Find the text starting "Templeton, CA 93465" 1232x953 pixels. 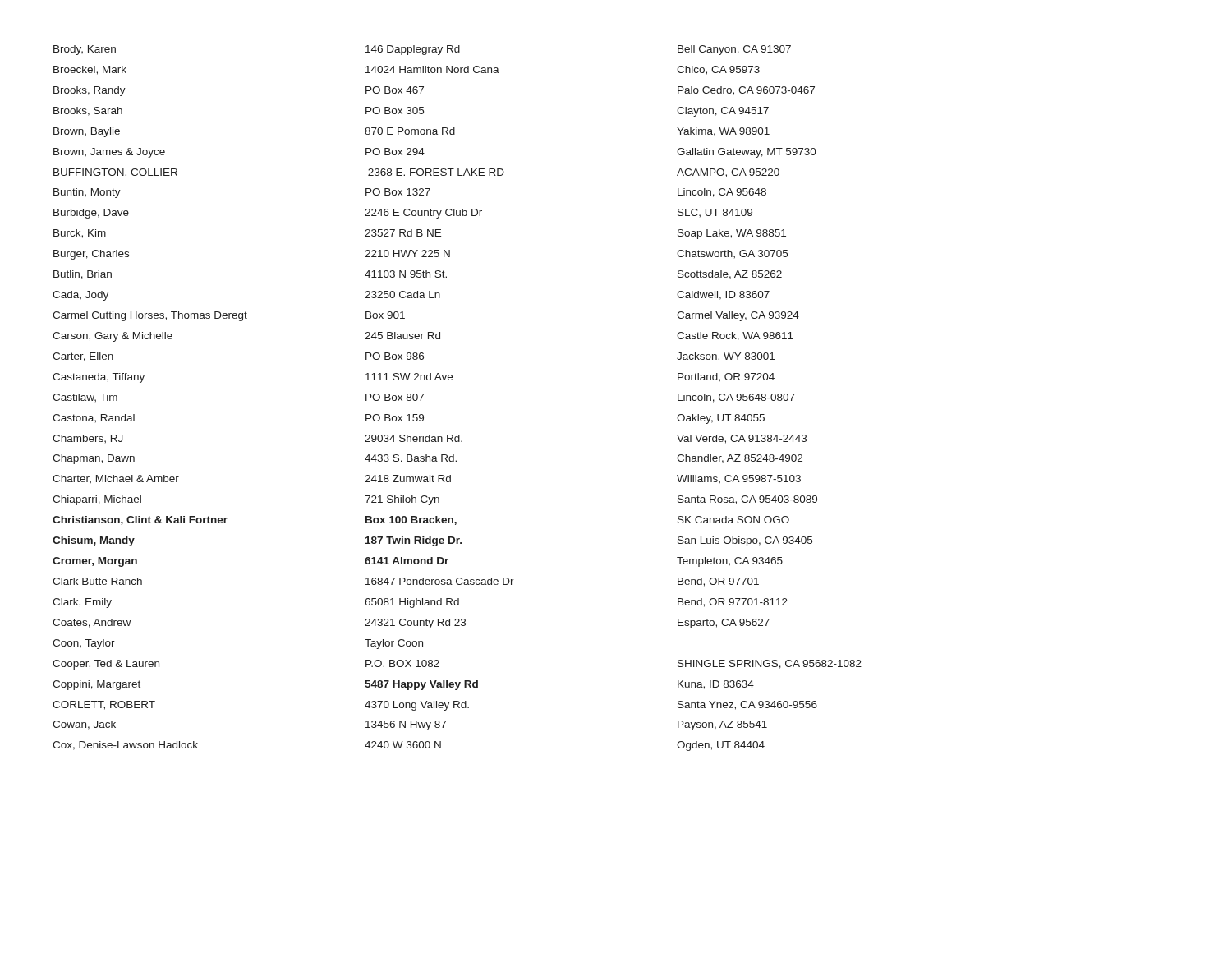(x=730, y=561)
